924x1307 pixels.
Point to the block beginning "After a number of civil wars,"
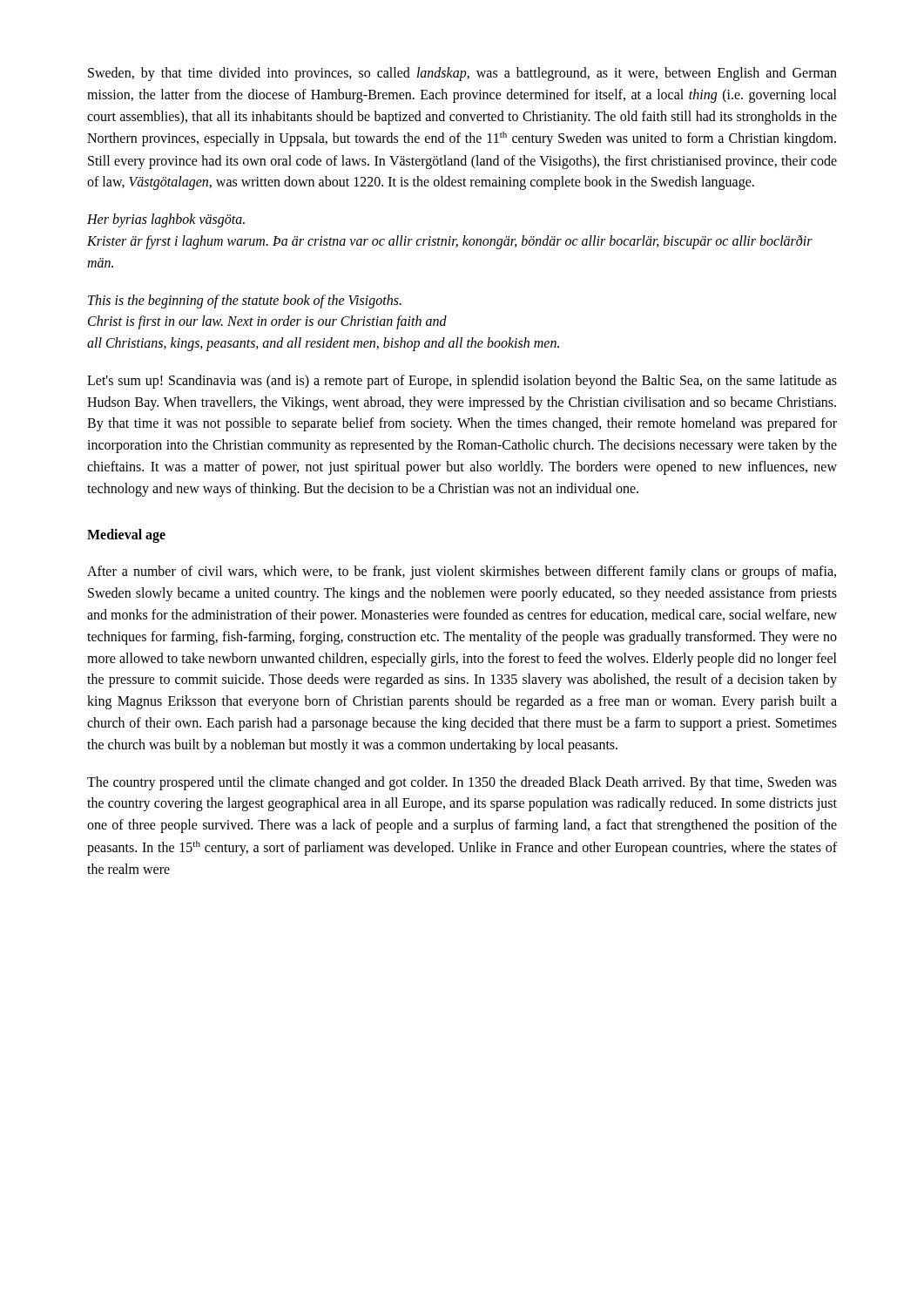[x=462, y=658]
